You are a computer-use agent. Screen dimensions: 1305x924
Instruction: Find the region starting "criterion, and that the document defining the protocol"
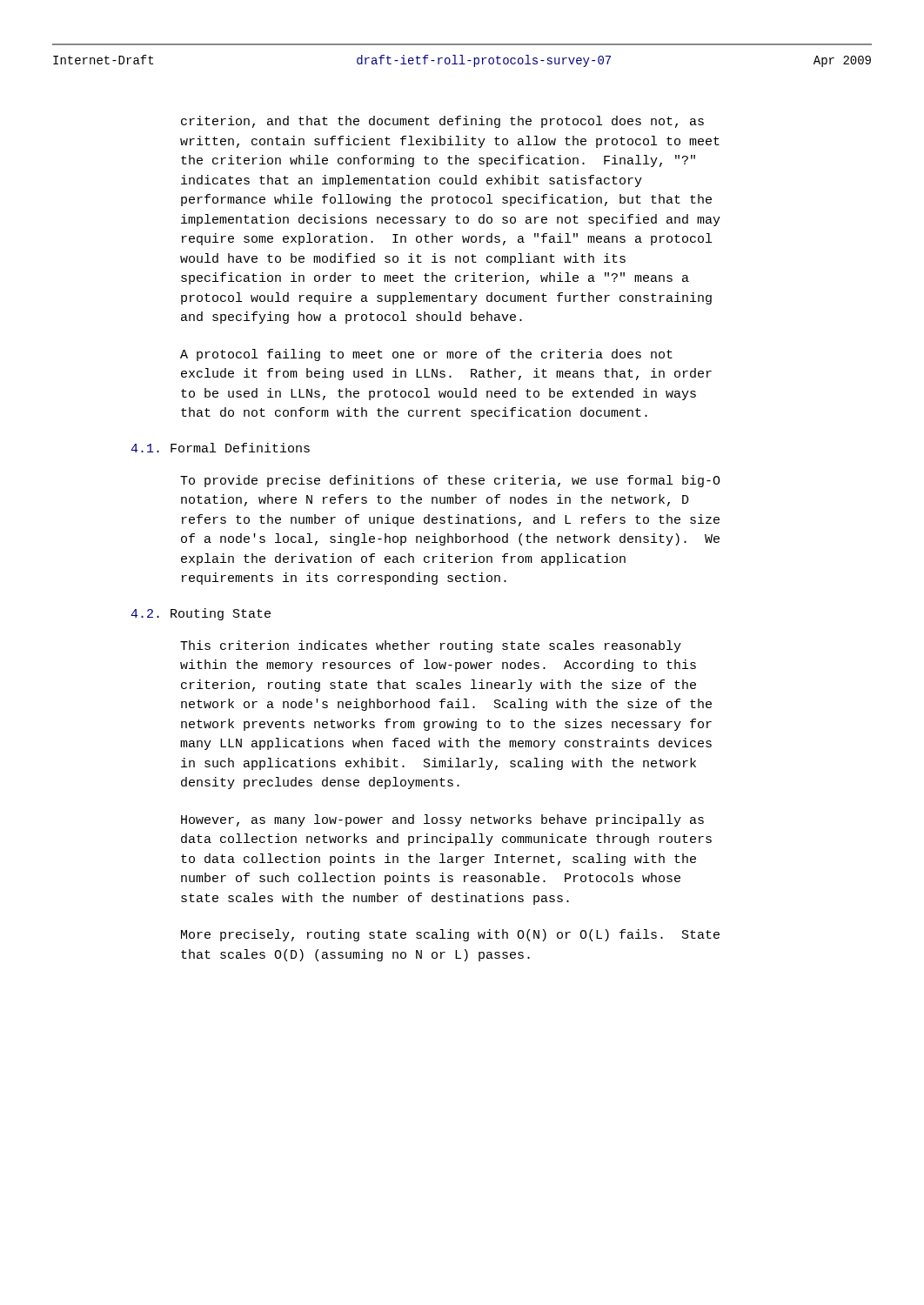tap(439, 220)
